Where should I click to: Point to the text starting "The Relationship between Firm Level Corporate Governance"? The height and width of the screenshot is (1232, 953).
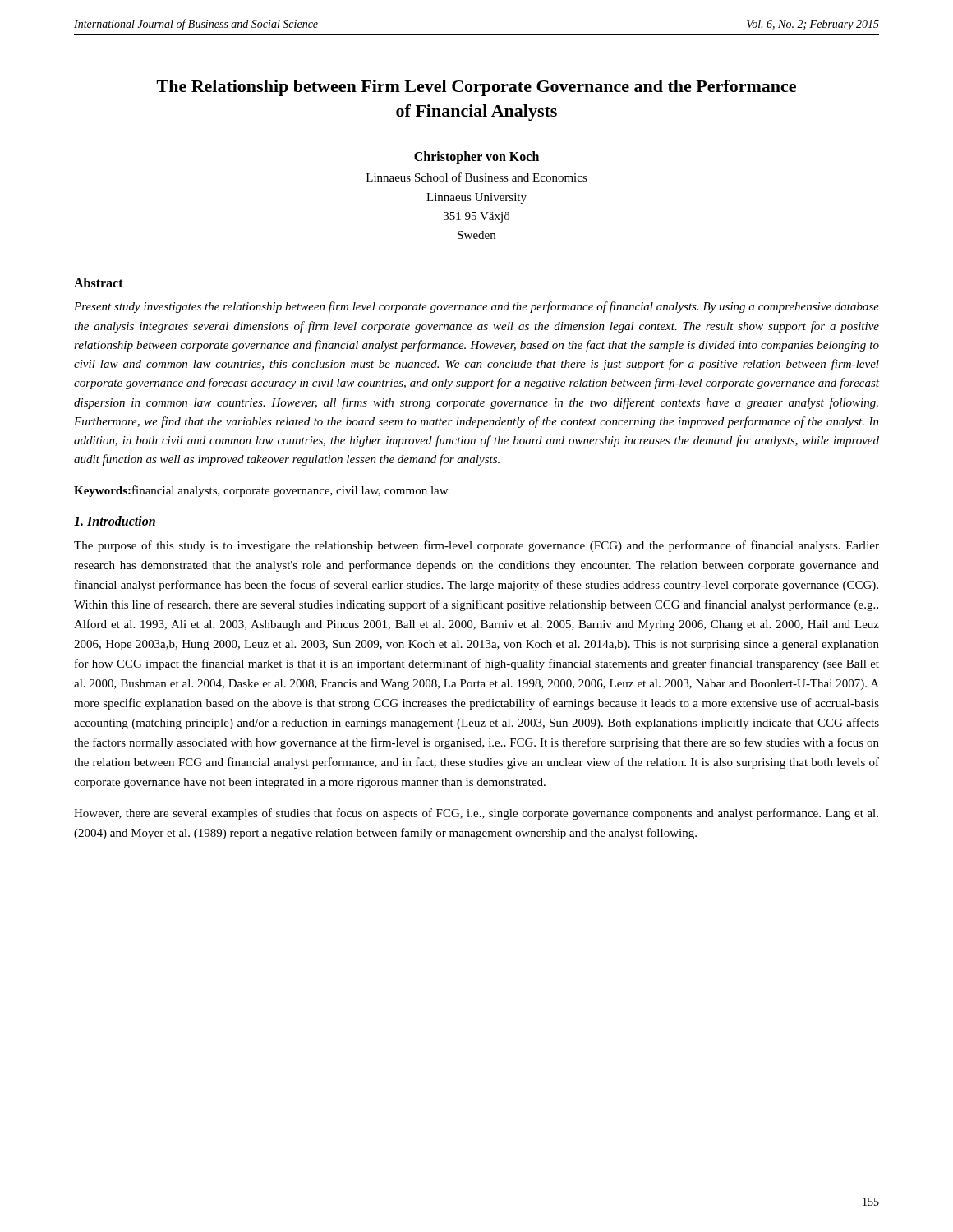tap(476, 98)
